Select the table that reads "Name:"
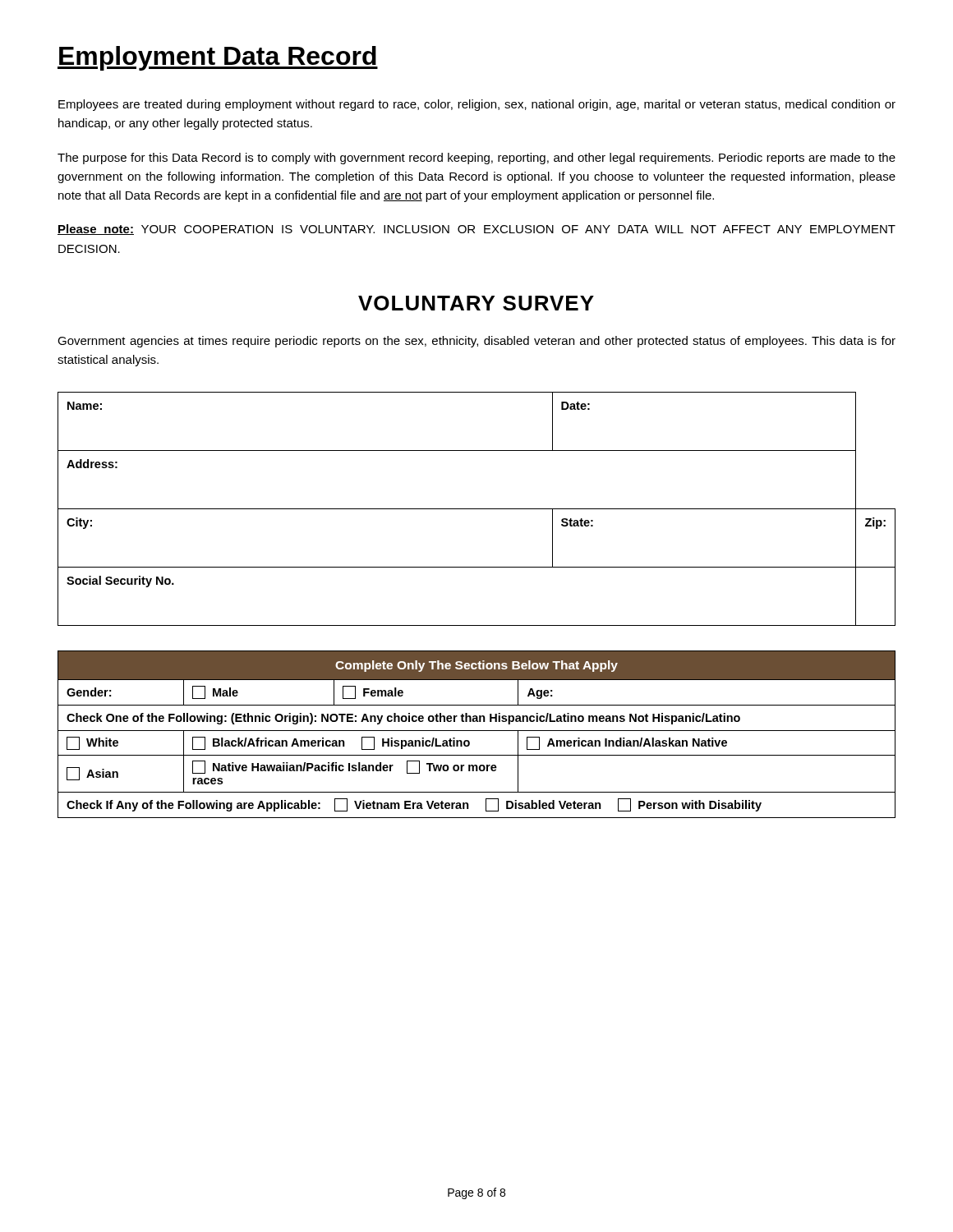The width and height of the screenshot is (953, 1232). 476,509
